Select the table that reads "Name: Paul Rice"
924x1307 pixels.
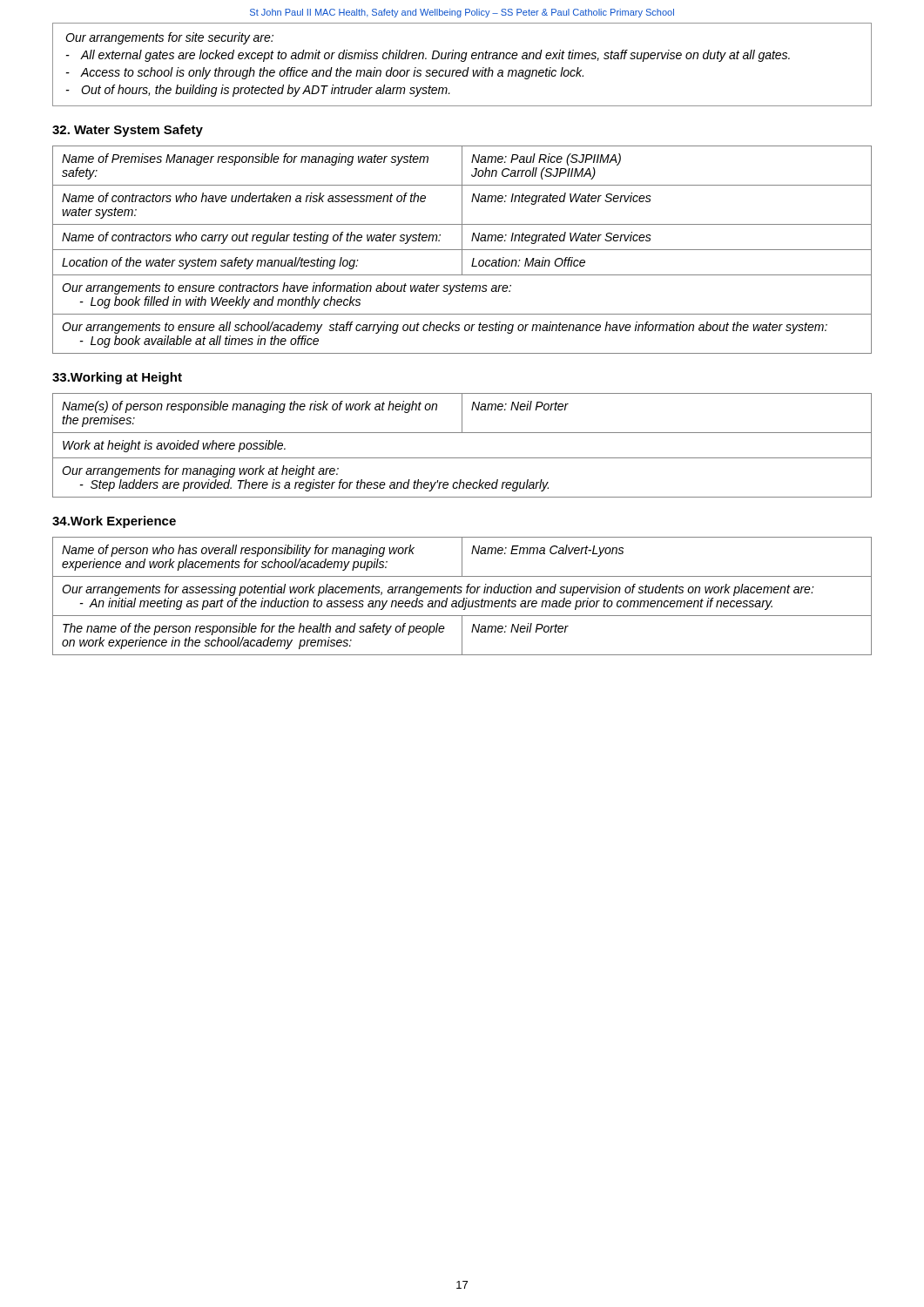click(462, 250)
